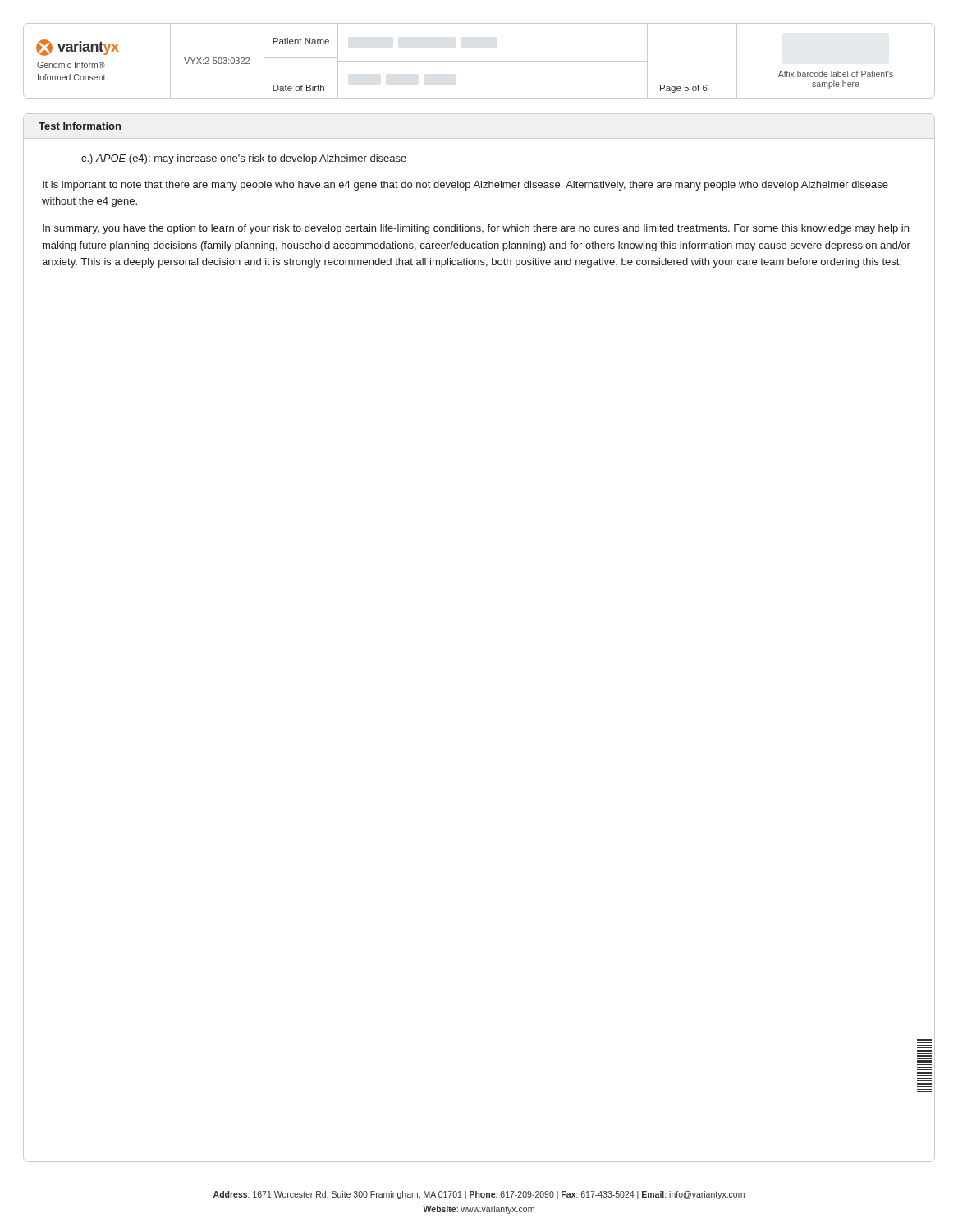Image resolution: width=958 pixels, height=1232 pixels.
Task: Navigate to the element starting "In summary, you have the"
Action: pos(476,245)
